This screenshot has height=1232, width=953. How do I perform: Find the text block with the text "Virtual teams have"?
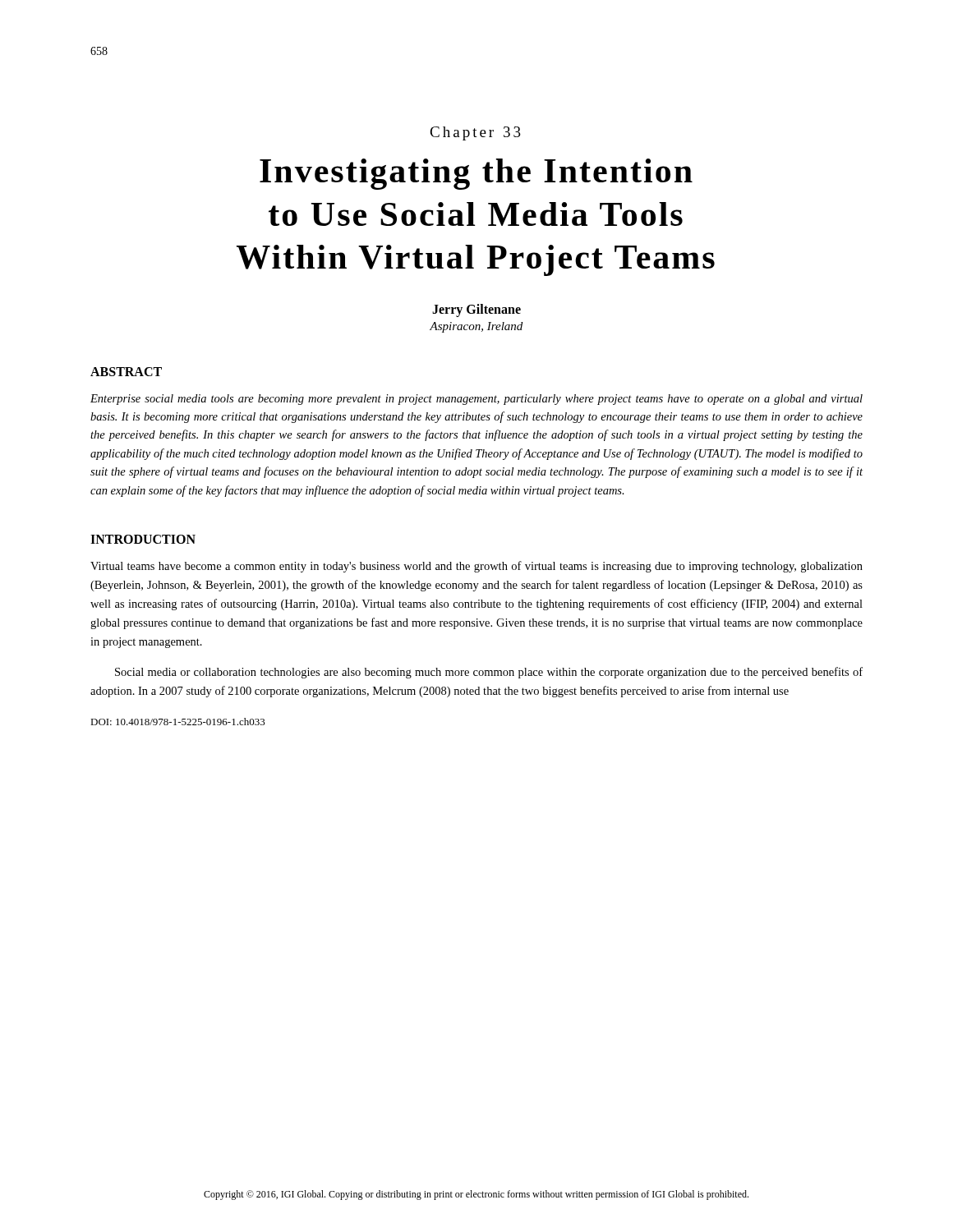coord(476,629)
